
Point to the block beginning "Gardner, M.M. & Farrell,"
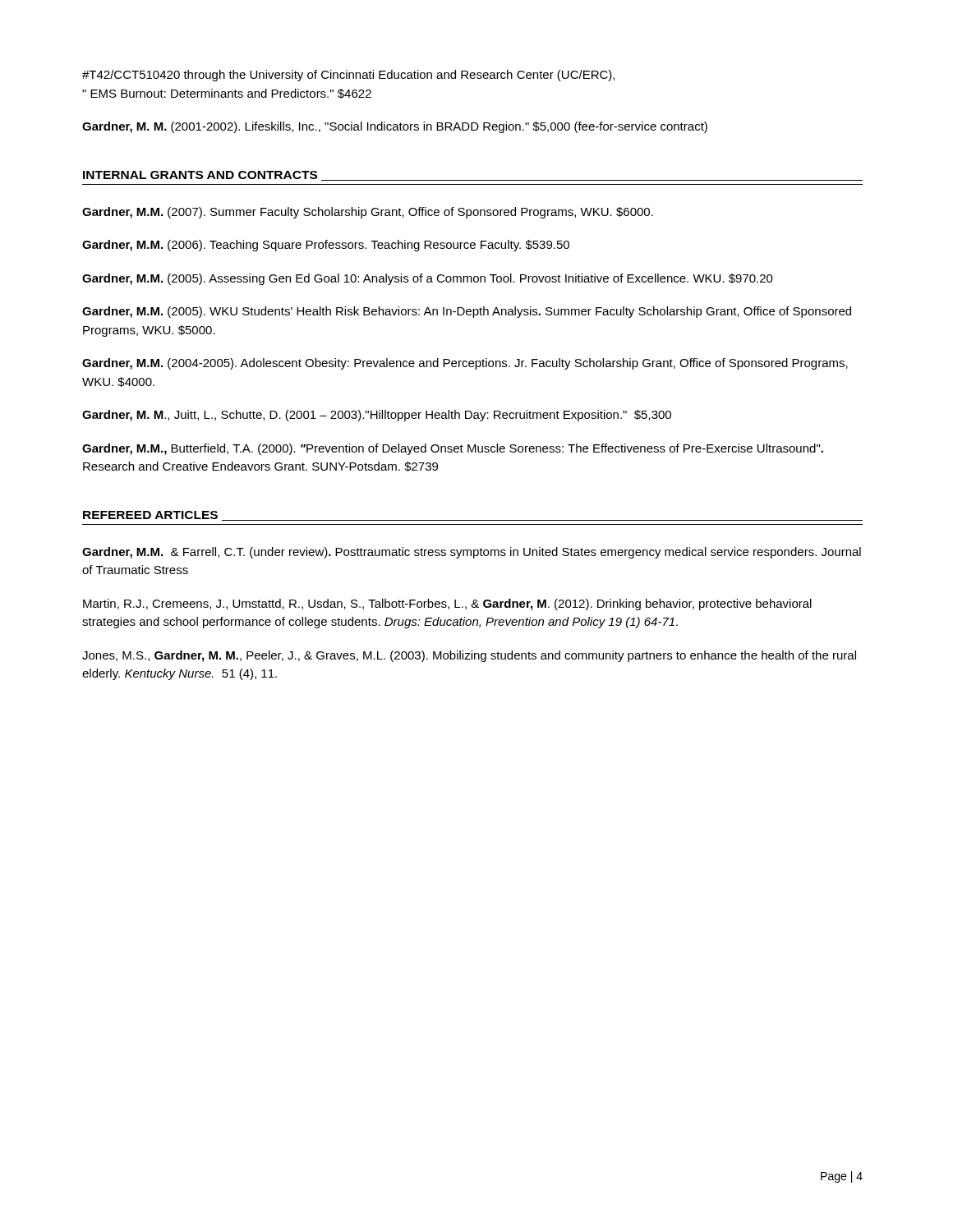[472, 560]
